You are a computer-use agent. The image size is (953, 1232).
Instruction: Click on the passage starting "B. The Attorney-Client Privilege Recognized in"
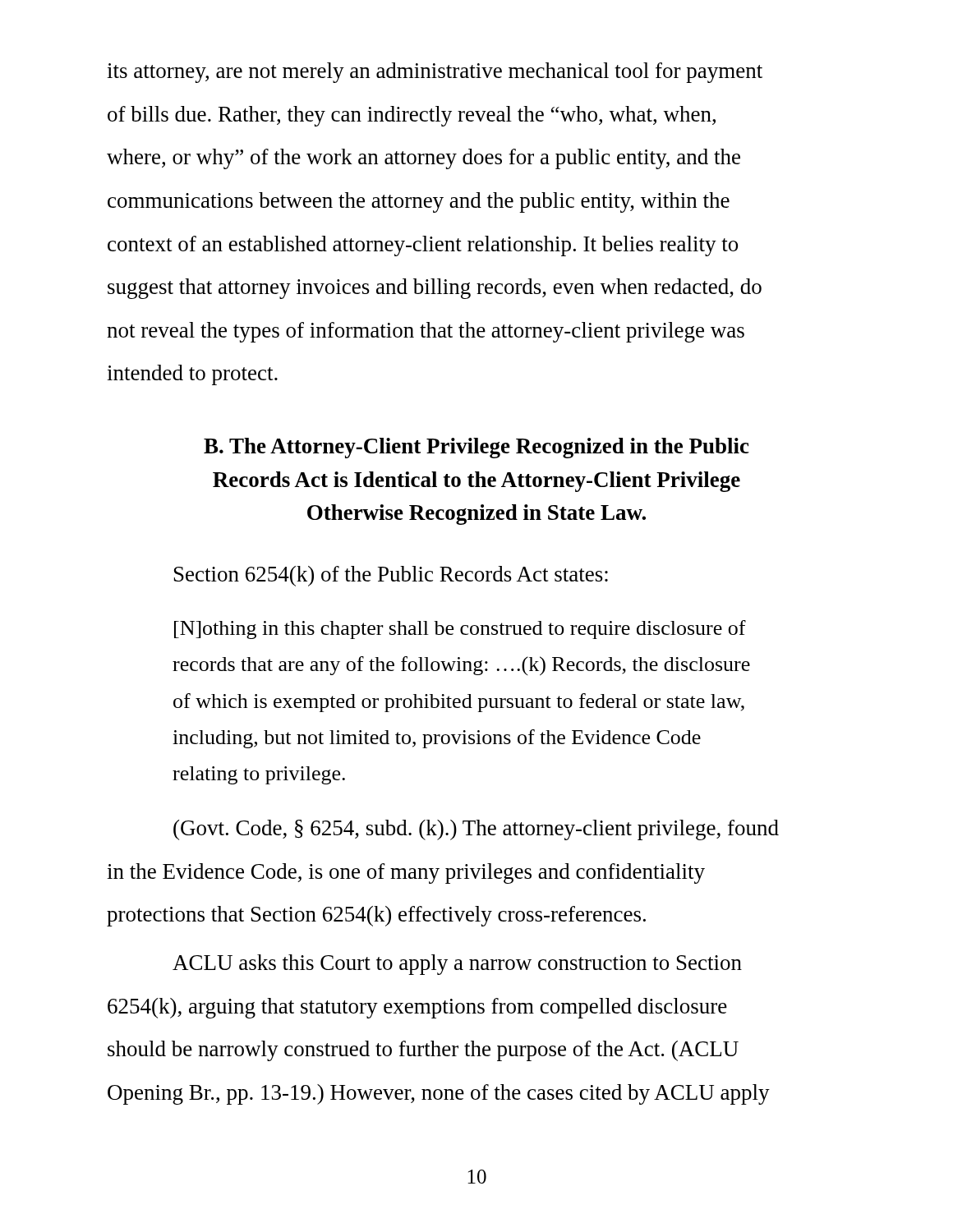pyautogui.click(x=476, y=479)
